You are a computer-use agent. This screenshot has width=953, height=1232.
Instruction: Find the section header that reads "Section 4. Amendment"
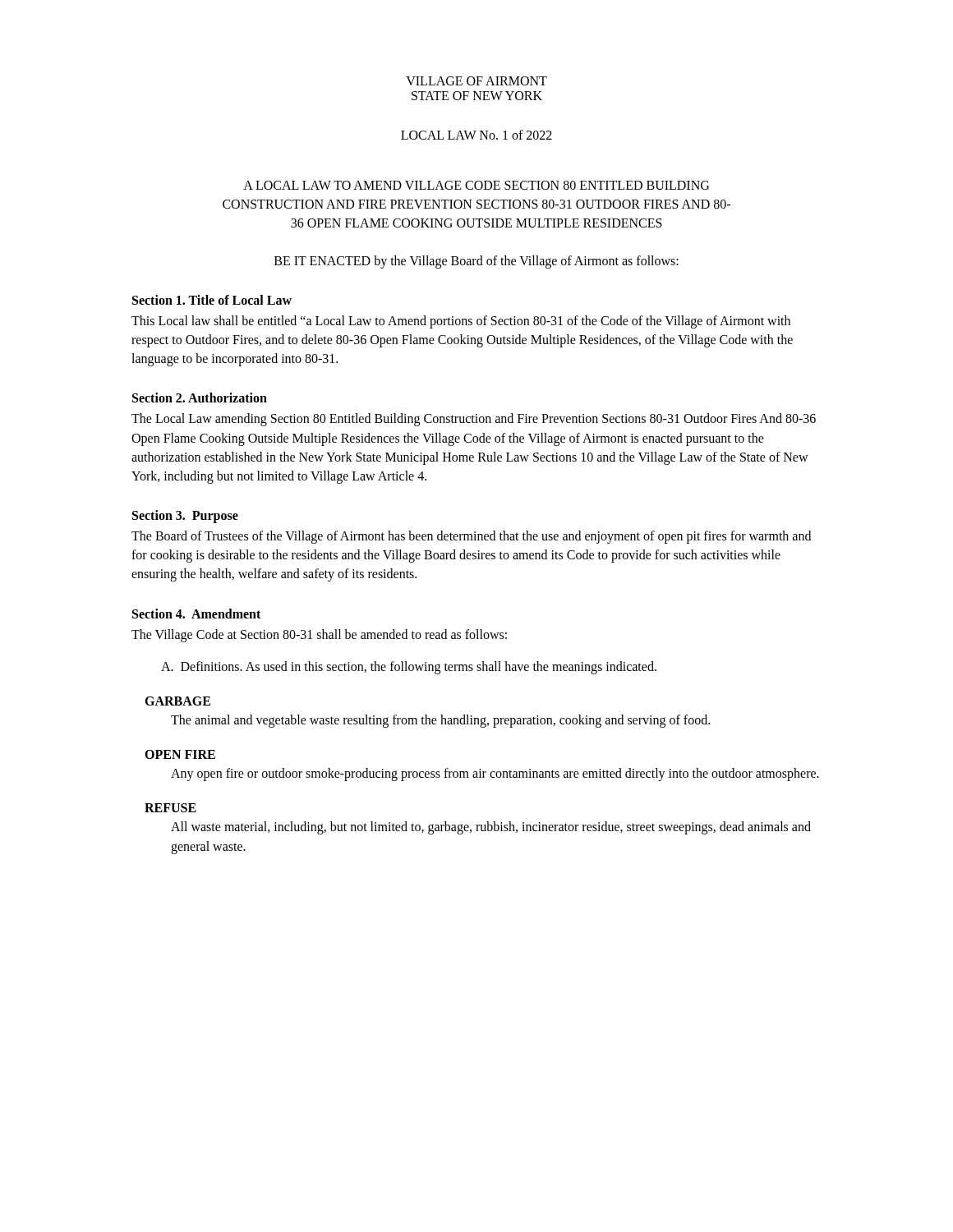[x=196, y=614]
